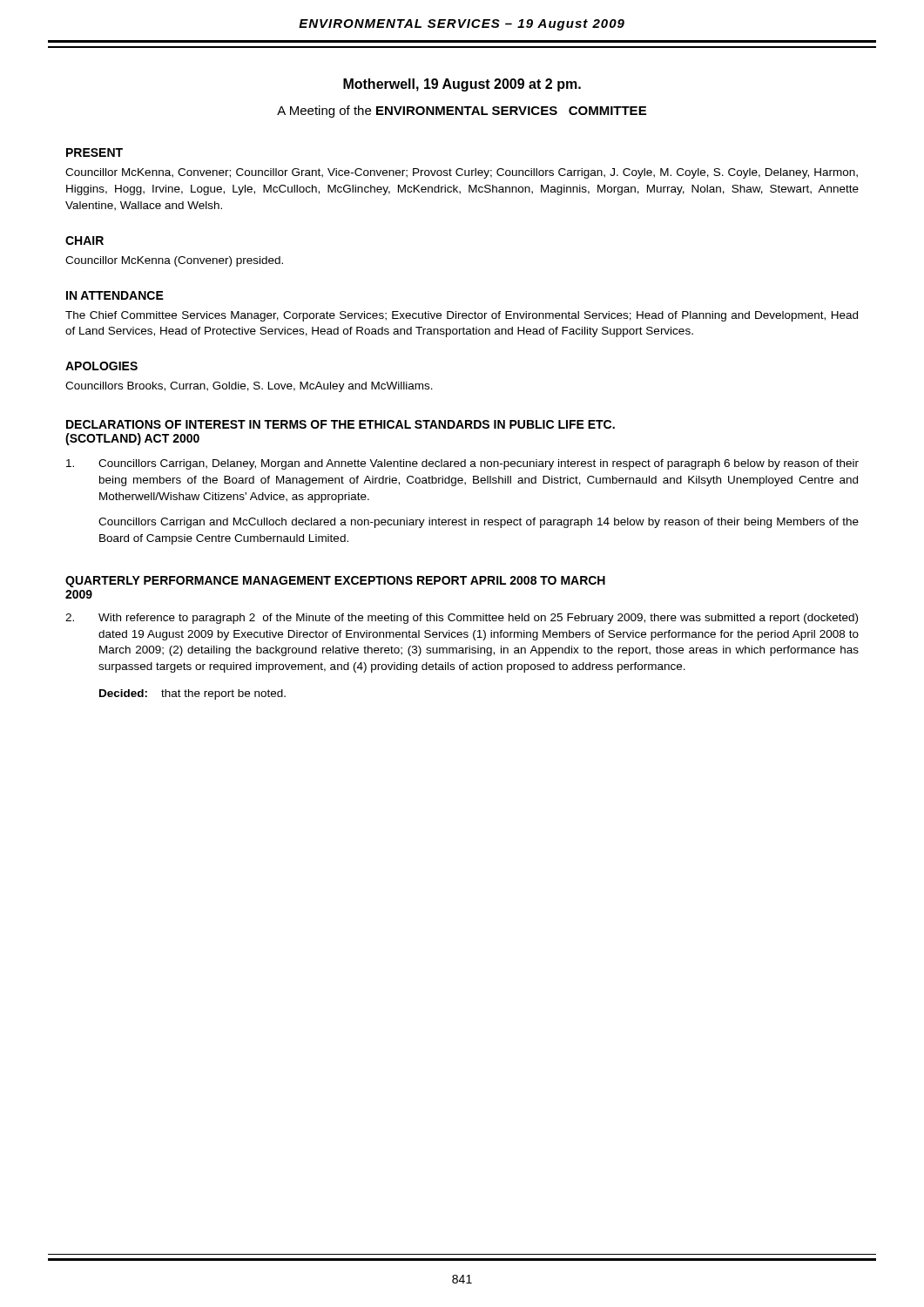Click on the text block with the text "Councillor McKenna, Convener; Councillor Grant, Vice-Convener; Provost Curley;"
The width and height of the screenshot is (924, 1307).
point(462,189)
